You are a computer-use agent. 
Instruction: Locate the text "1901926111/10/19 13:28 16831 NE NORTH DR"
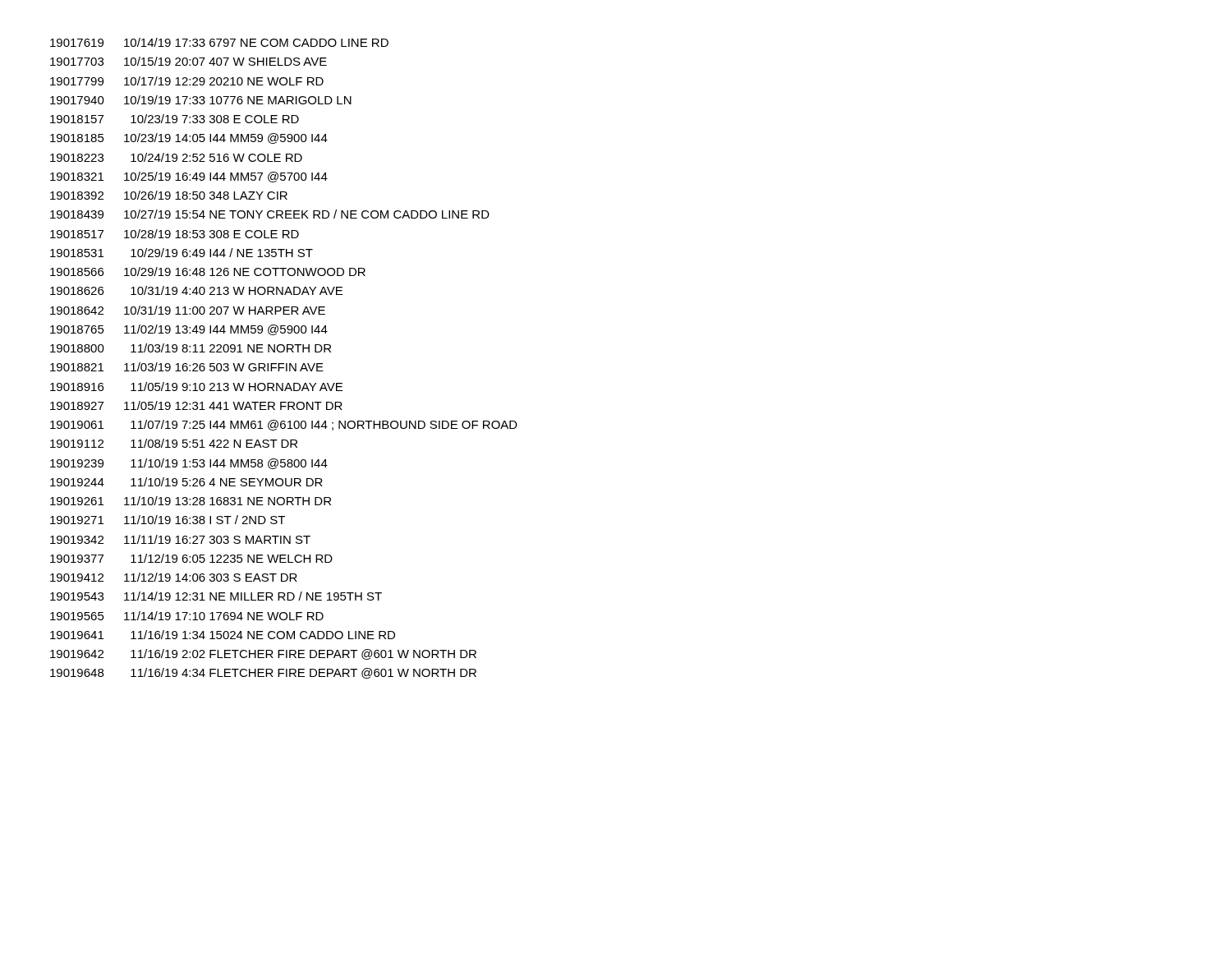(191, 501)
